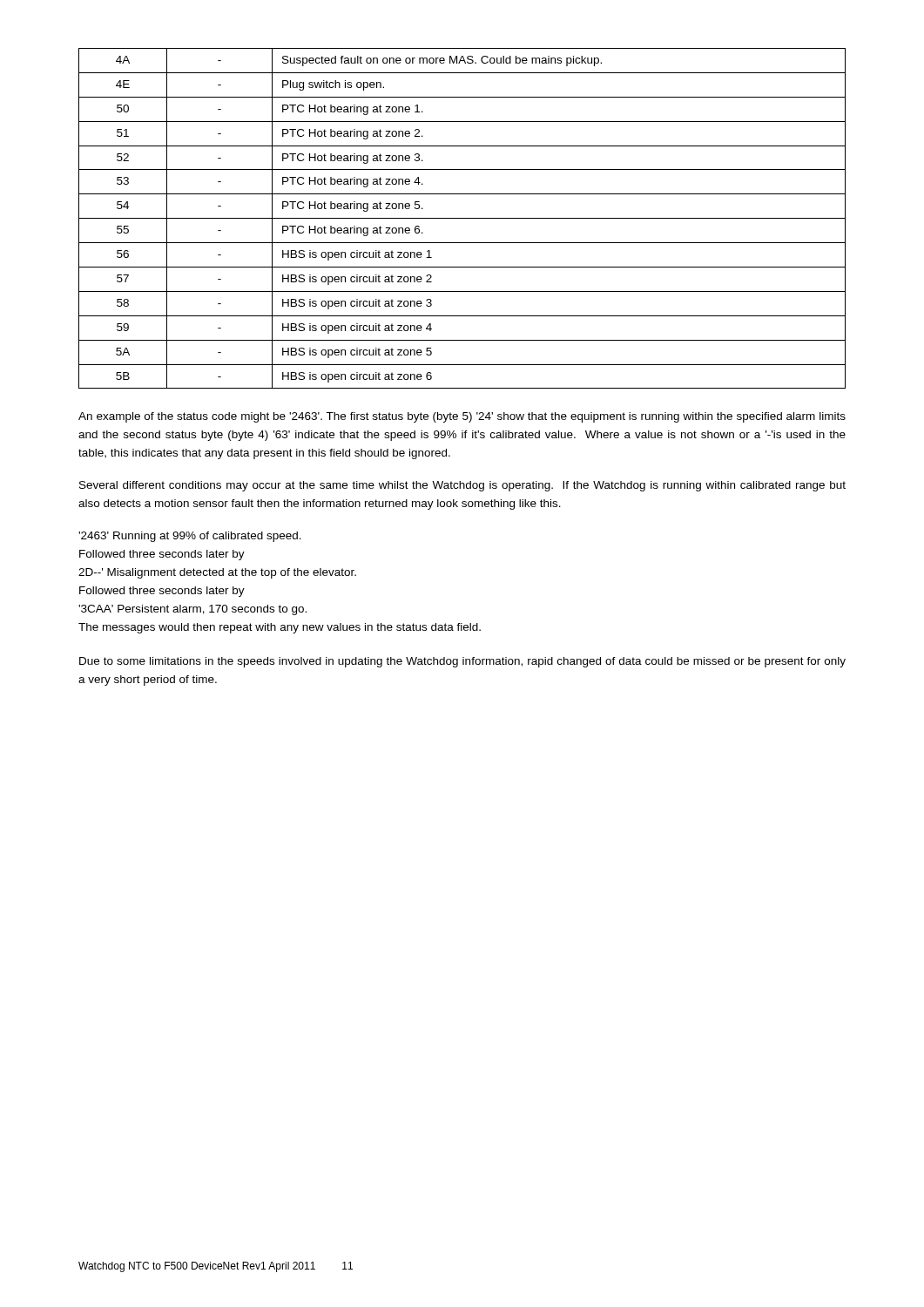The height and width of the screenshot is (1307, 924).
Task: Find the text block starting "Due to some limitations in the speeds involved"
Action: point(462,670)
